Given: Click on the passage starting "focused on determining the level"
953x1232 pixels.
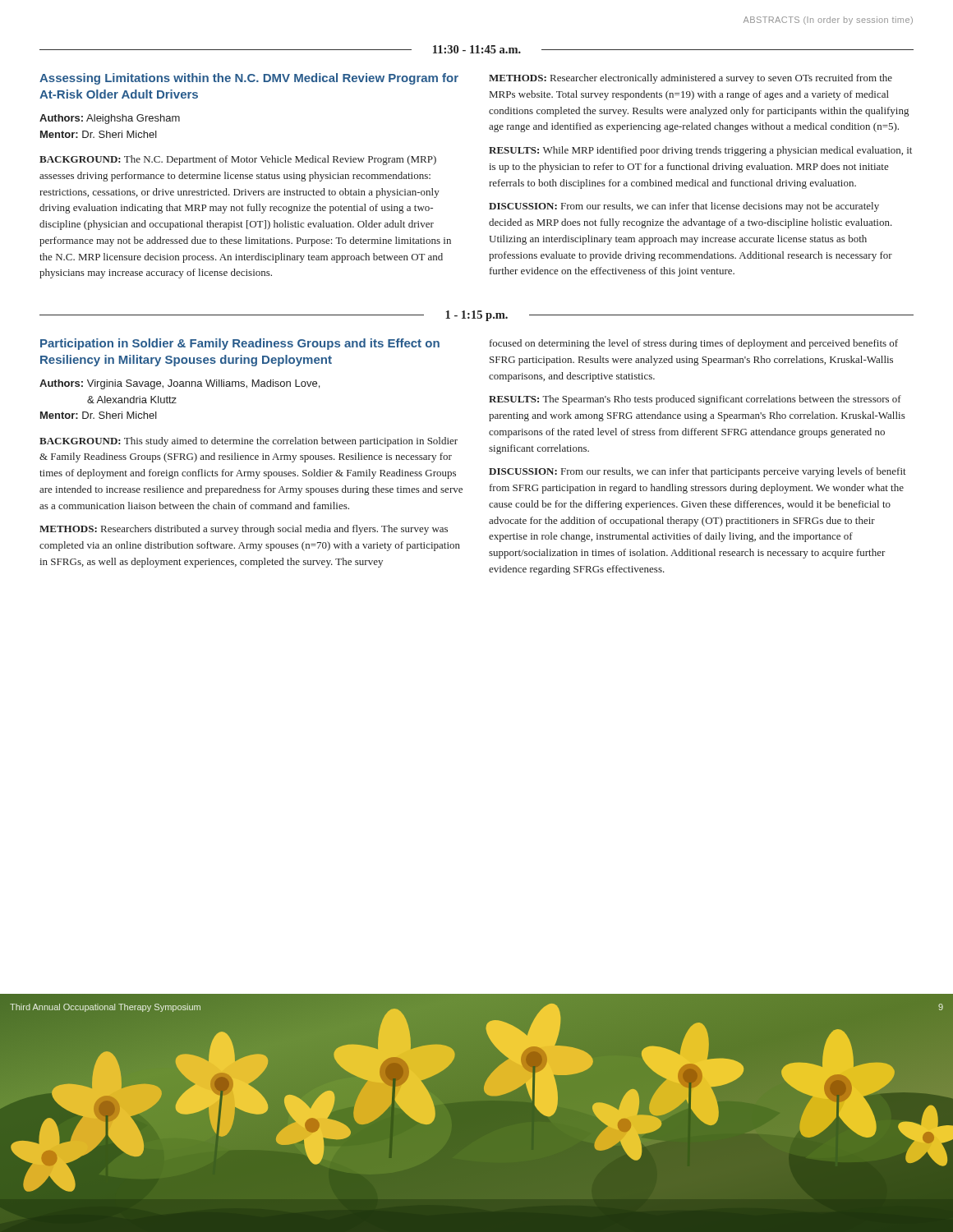Looking at the screenshot, I should point(693,359).
